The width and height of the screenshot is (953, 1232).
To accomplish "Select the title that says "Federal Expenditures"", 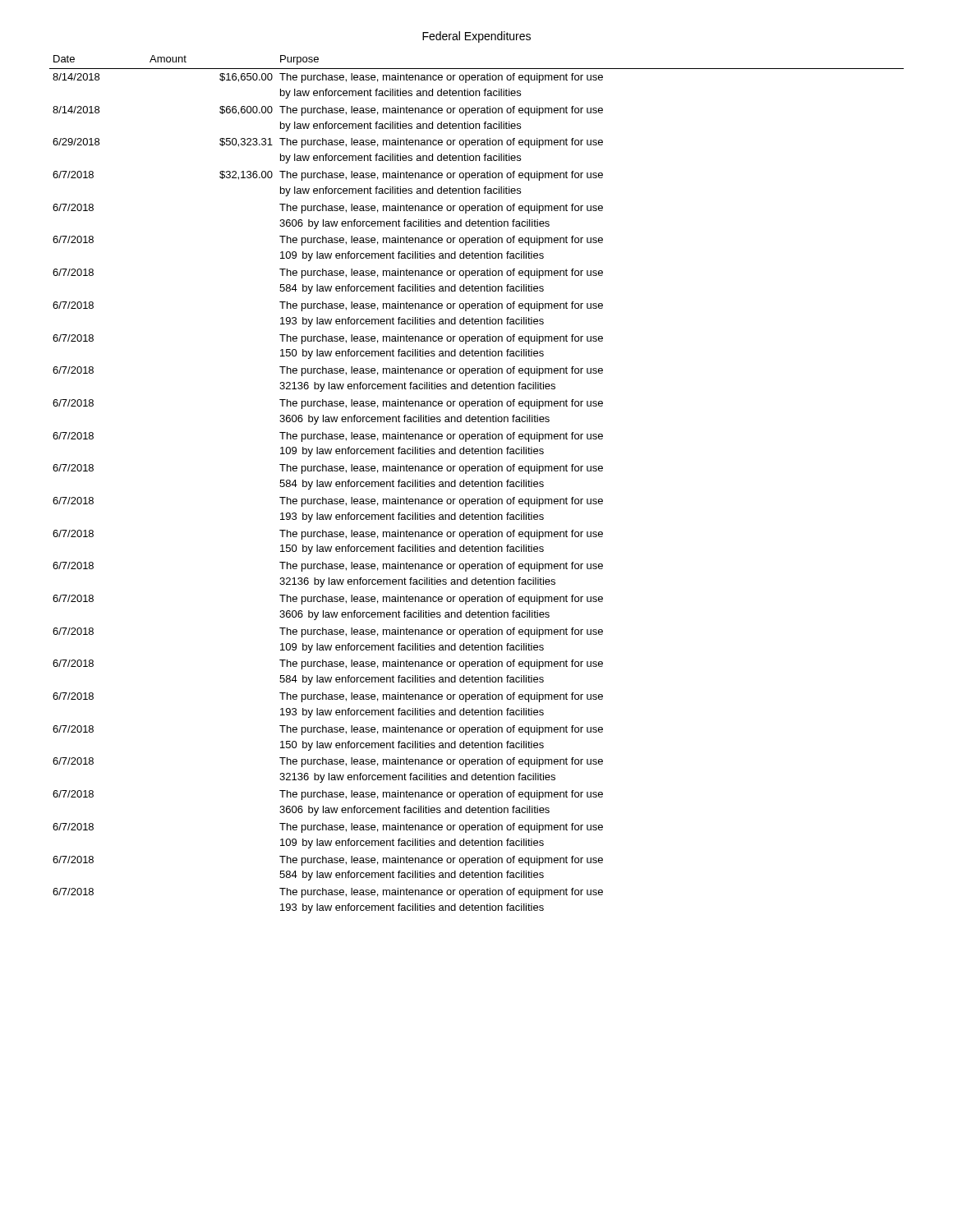I will [476, 36].
